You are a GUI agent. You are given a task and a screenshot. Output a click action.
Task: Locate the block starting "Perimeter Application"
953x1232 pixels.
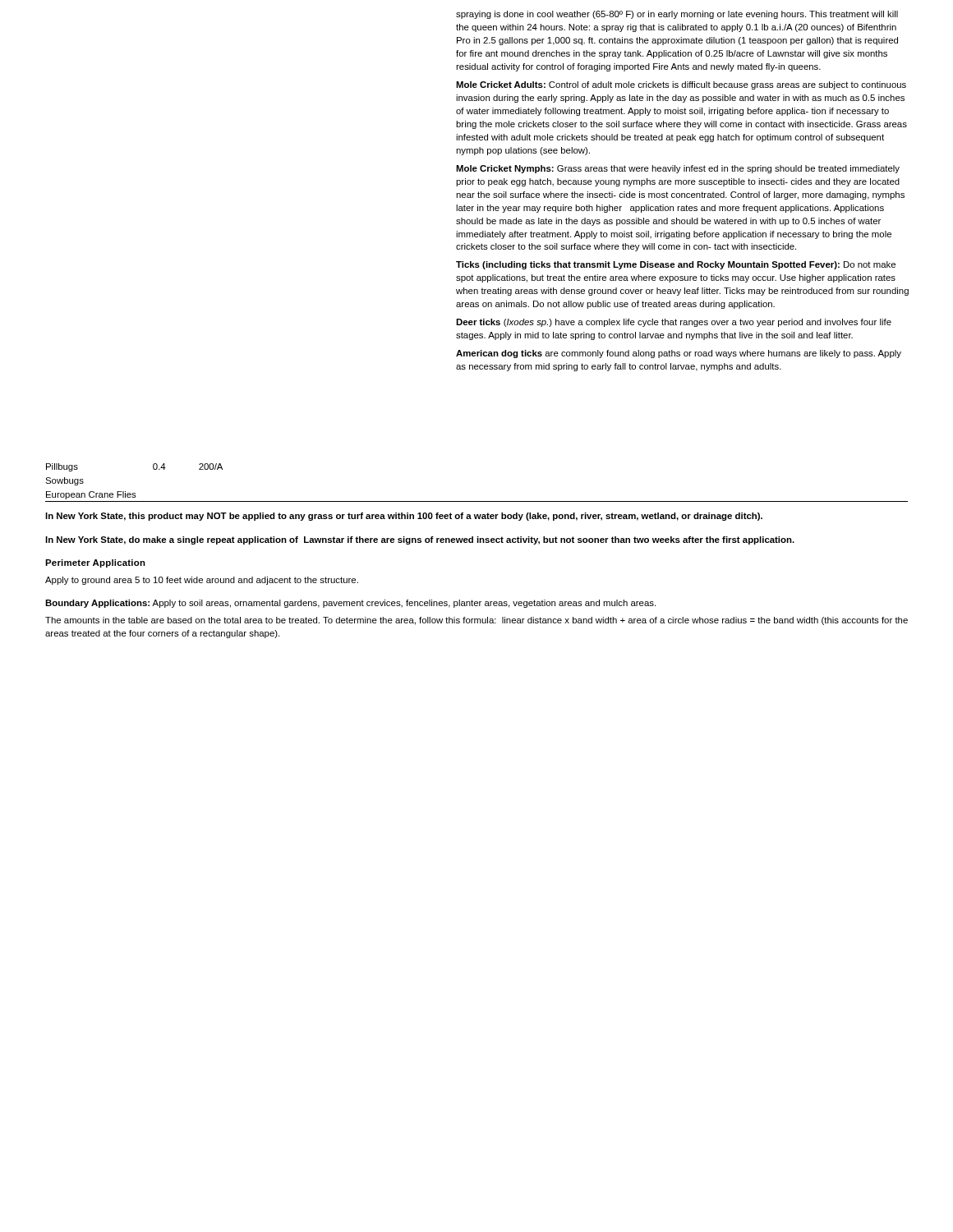95,563
